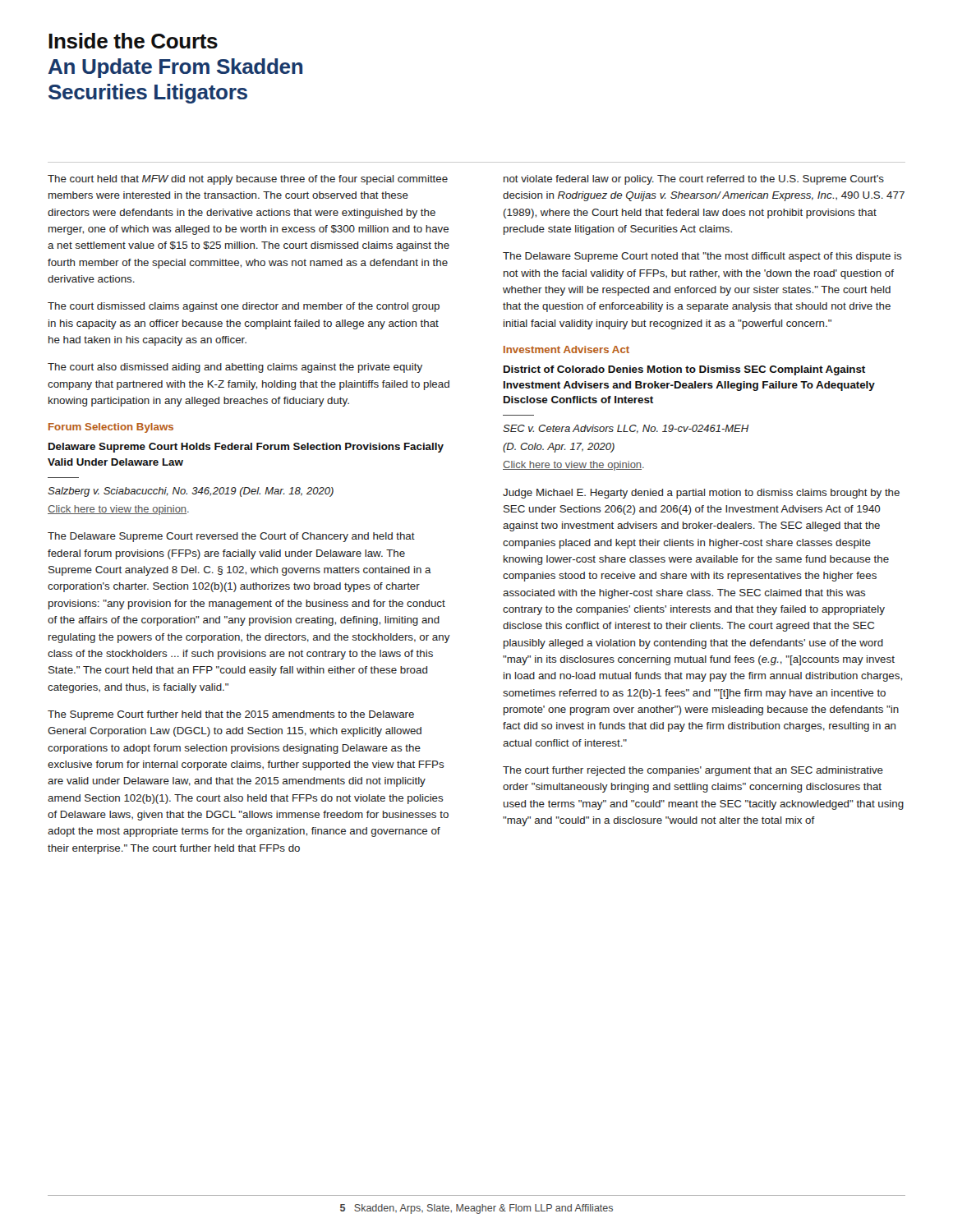Point to the text block starting "The Delaware Supreme Court reversed the Court"

pos(231,537)
